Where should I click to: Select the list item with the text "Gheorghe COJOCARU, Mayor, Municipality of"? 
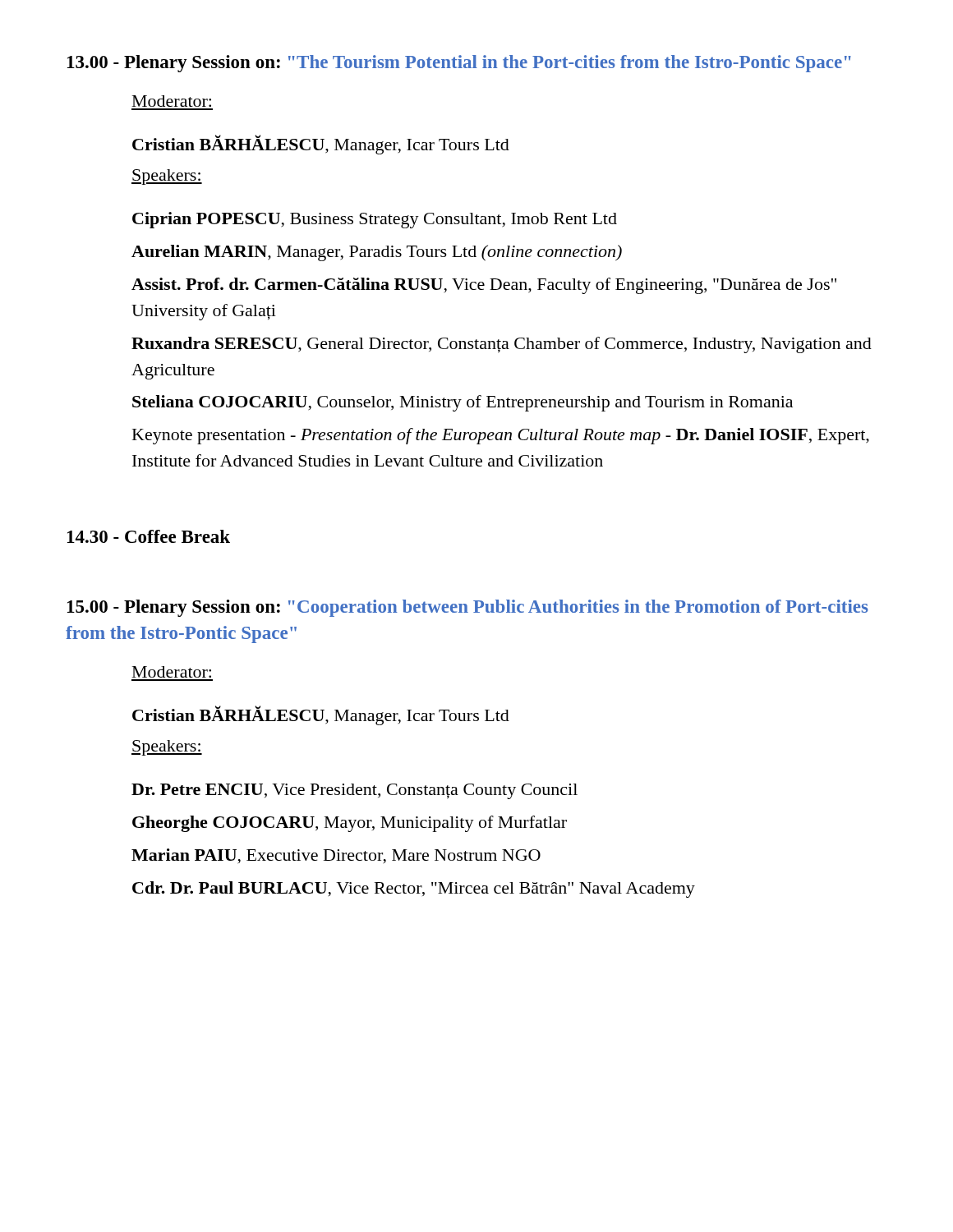349,822
